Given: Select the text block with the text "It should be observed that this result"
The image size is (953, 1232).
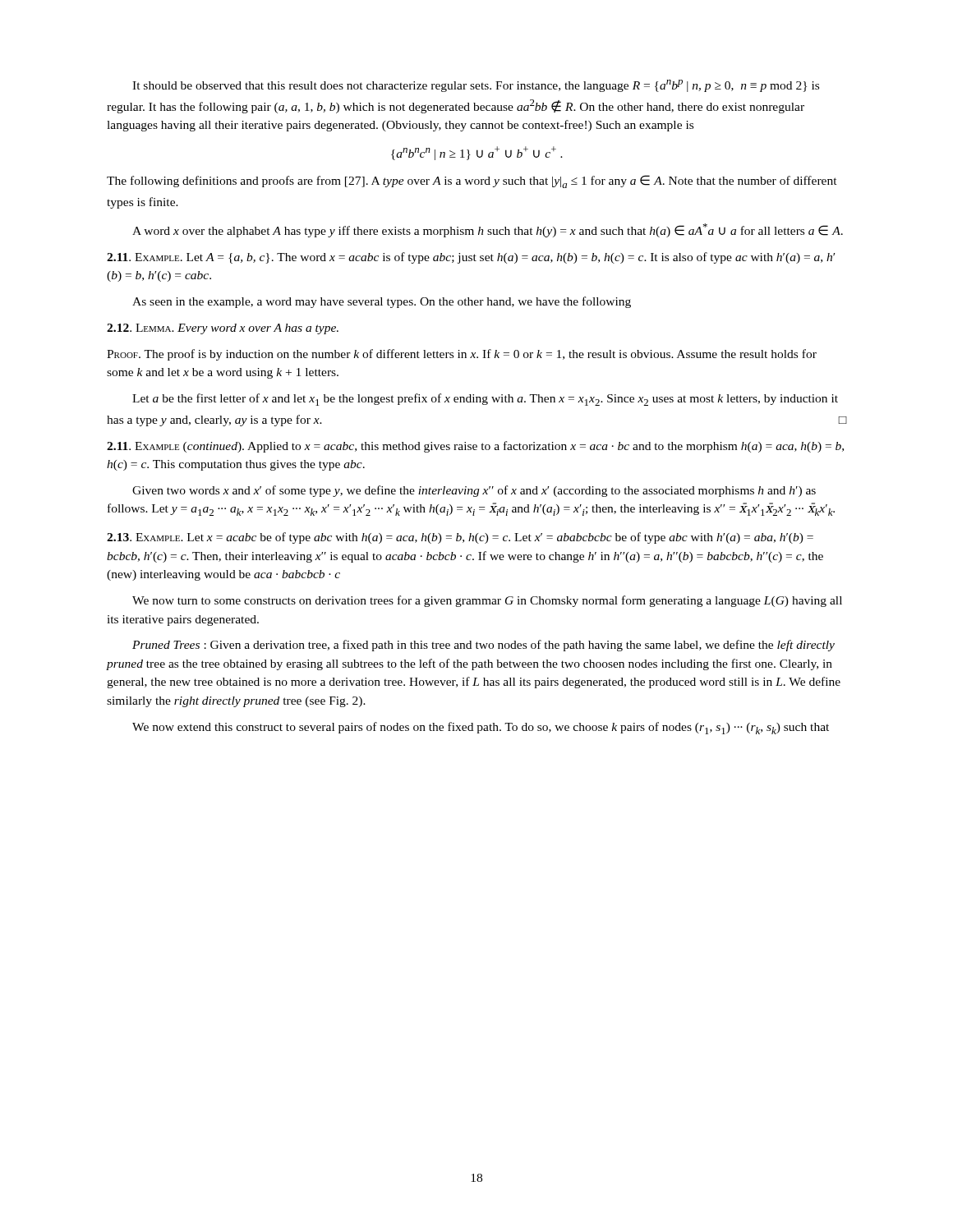Looking at the screenshot, I should coord(476,104).
